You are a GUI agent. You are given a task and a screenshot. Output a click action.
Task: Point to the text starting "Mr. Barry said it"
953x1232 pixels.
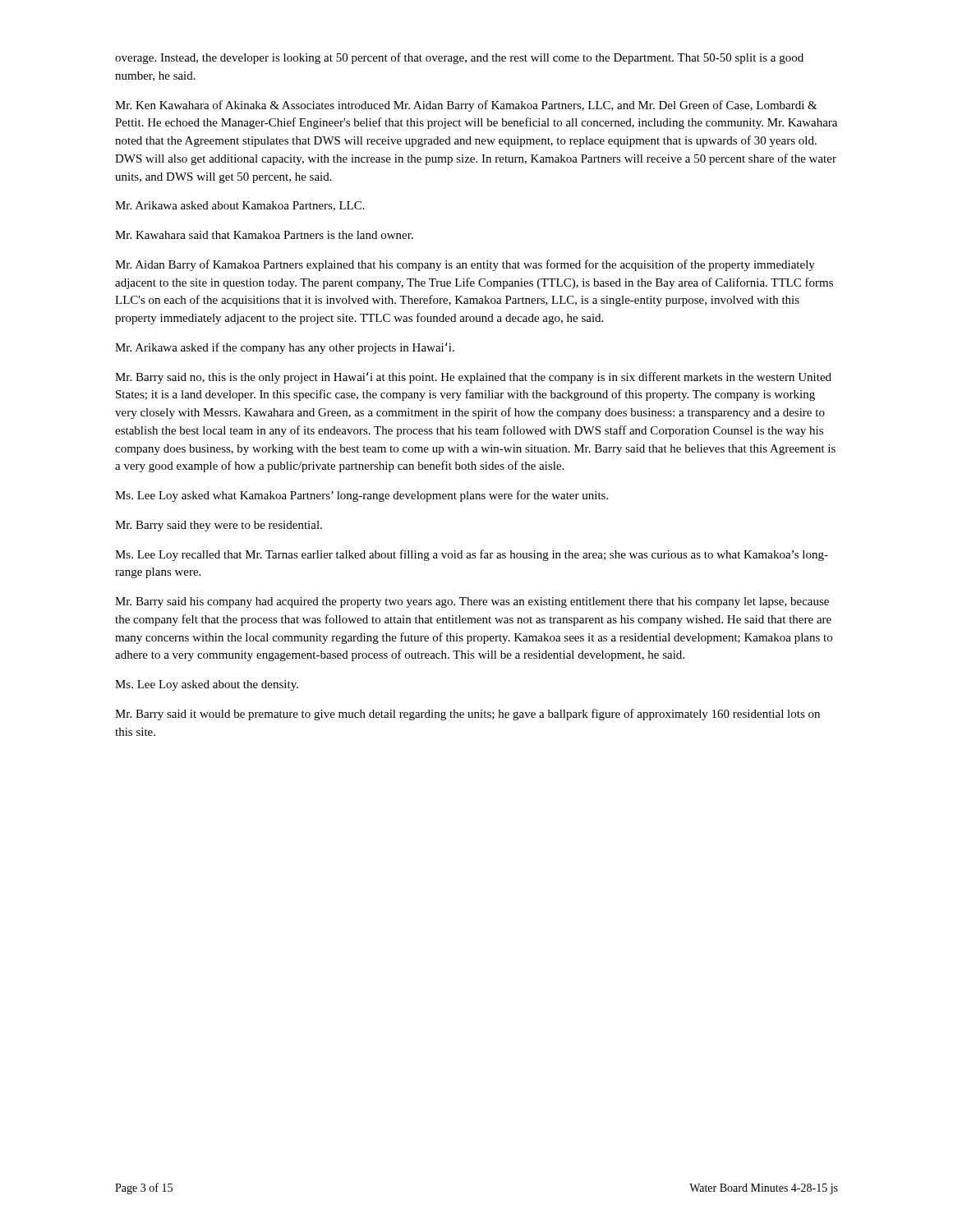click(468, 722)
